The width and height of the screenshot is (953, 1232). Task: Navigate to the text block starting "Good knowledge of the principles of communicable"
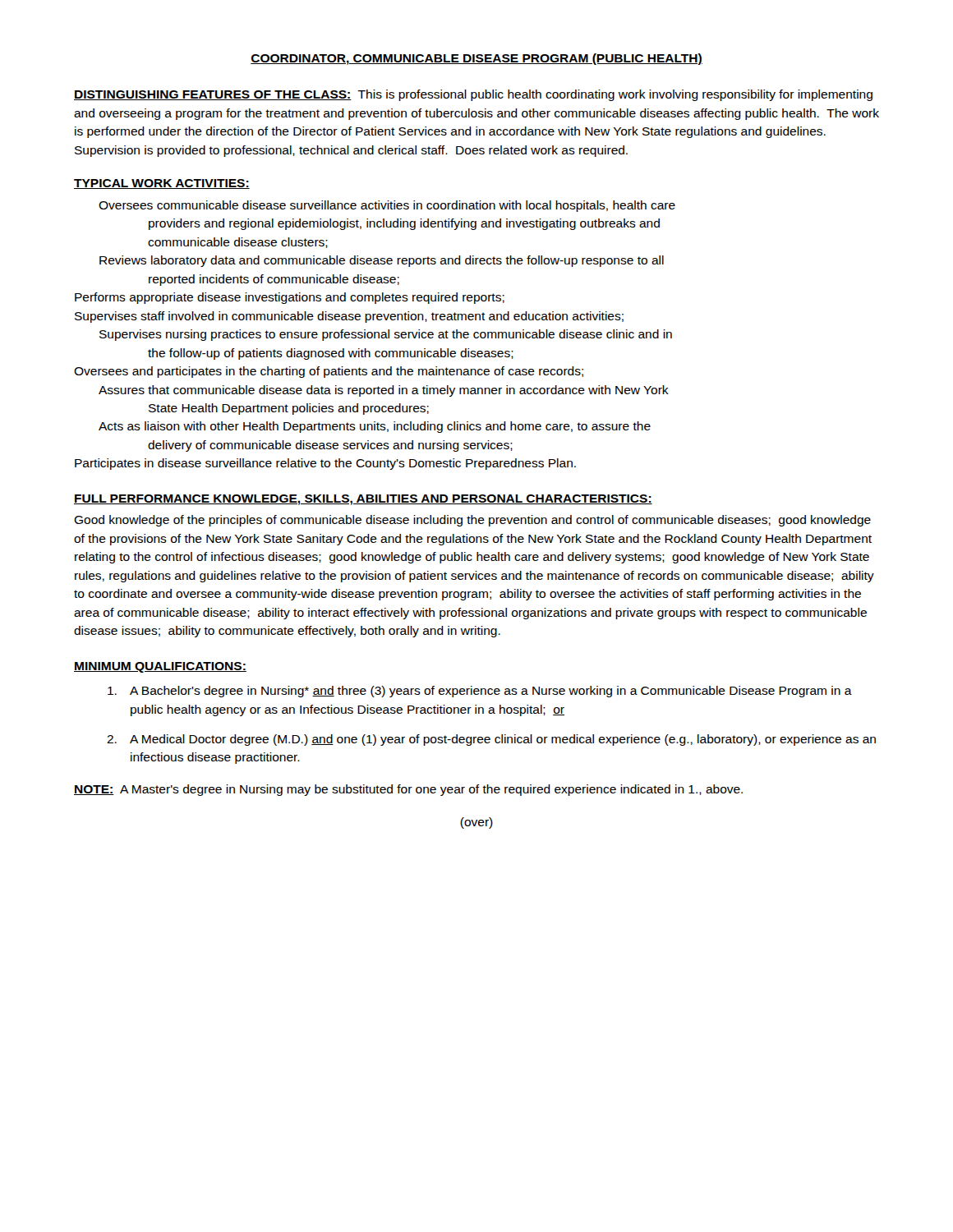click(x=476, y=576)
